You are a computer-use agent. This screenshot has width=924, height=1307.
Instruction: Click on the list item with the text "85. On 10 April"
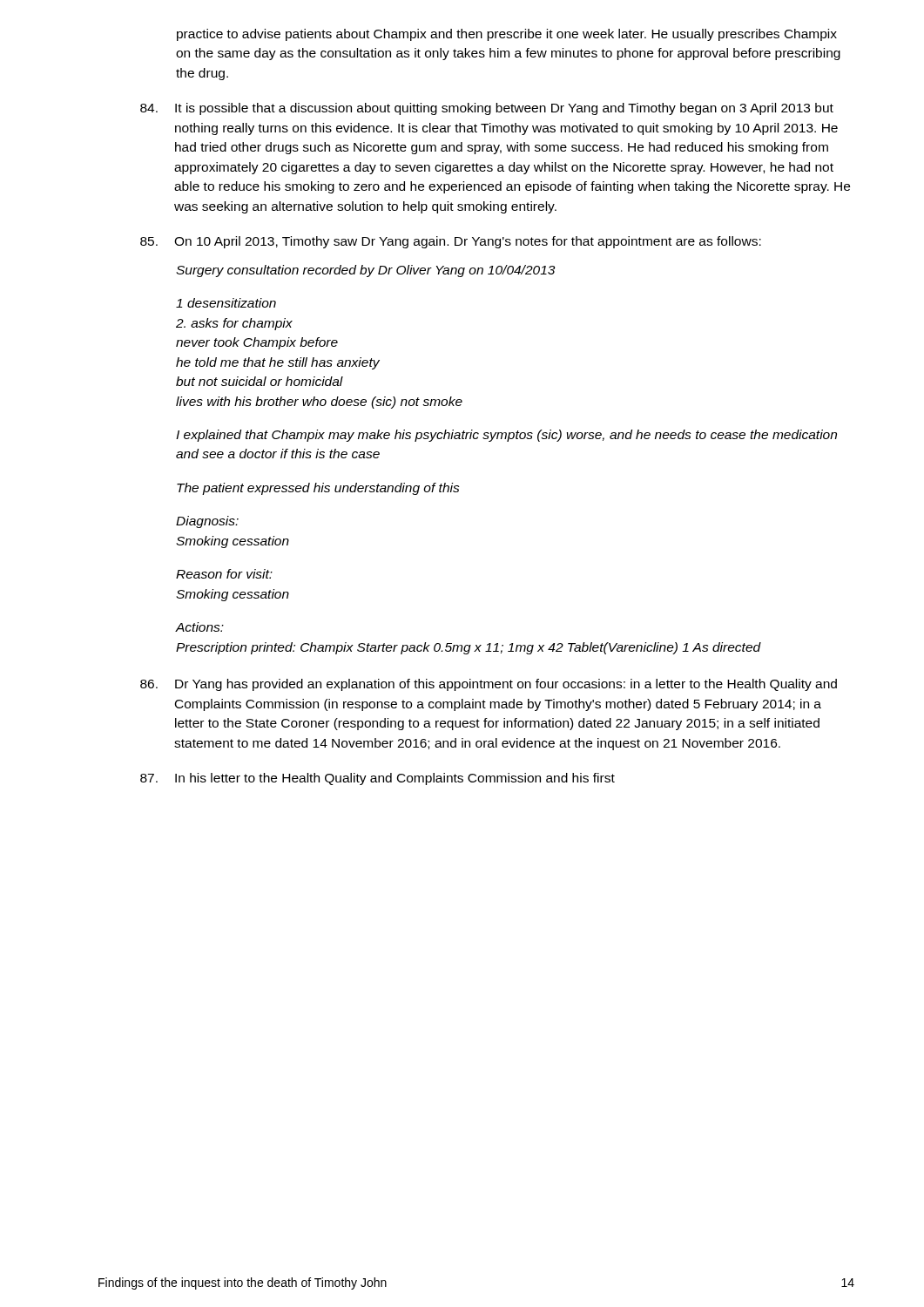click(x=476, y=242)
